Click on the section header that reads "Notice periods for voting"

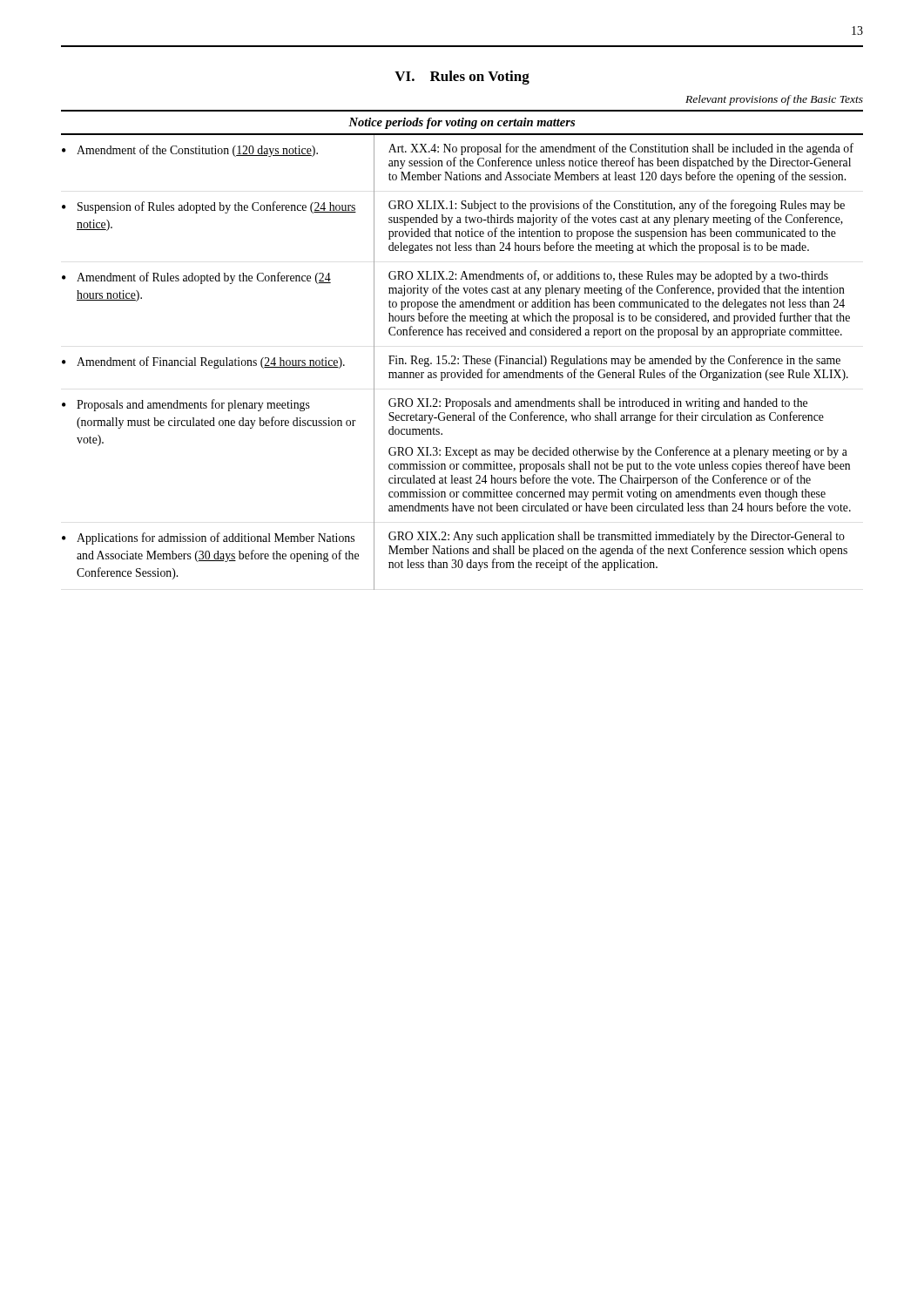click(462, 122)
